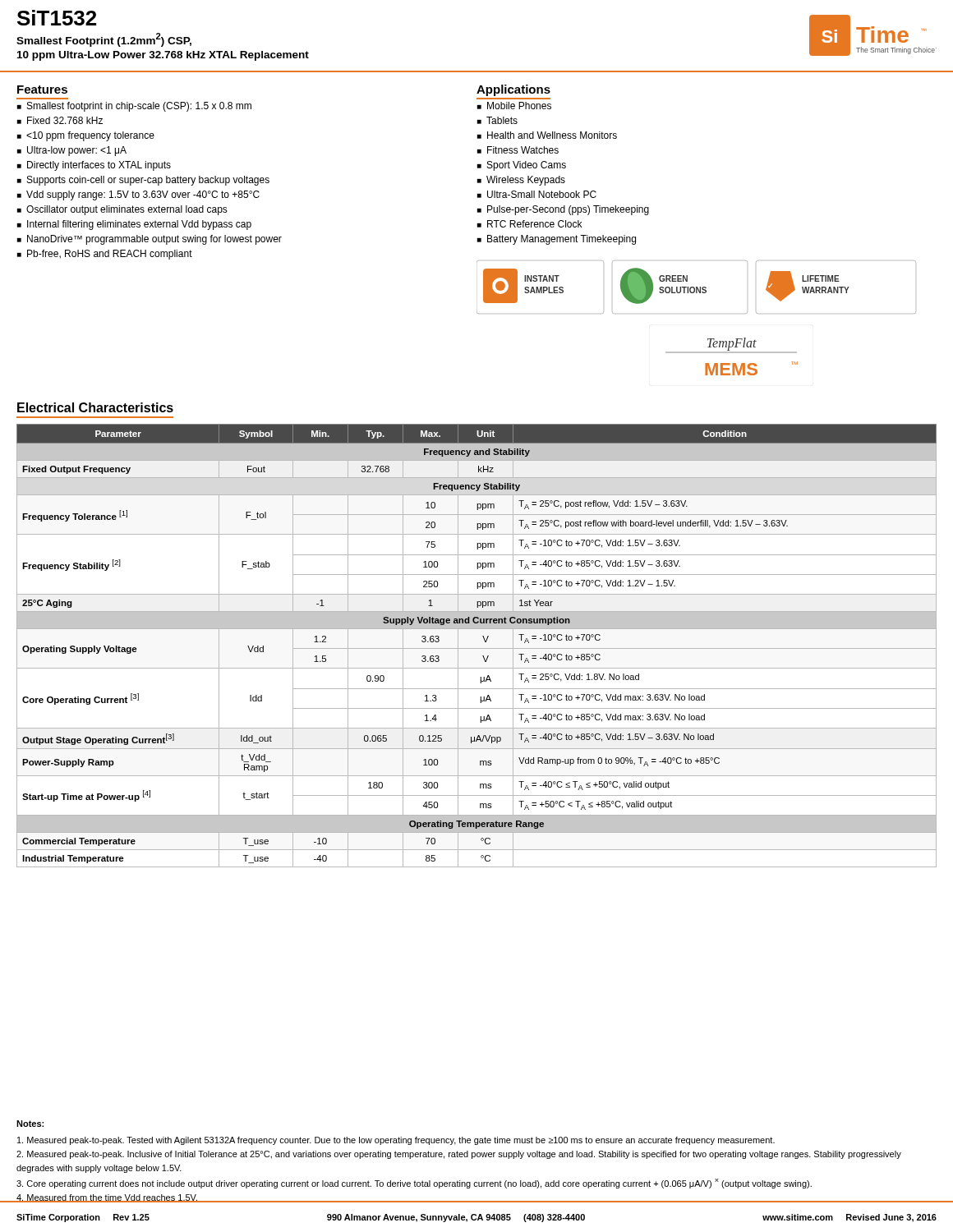The height and width of the screenshot is (1232, 953).
Task: Locate the list item that says "■Sport Video Cams"
Action: [521, 165]
